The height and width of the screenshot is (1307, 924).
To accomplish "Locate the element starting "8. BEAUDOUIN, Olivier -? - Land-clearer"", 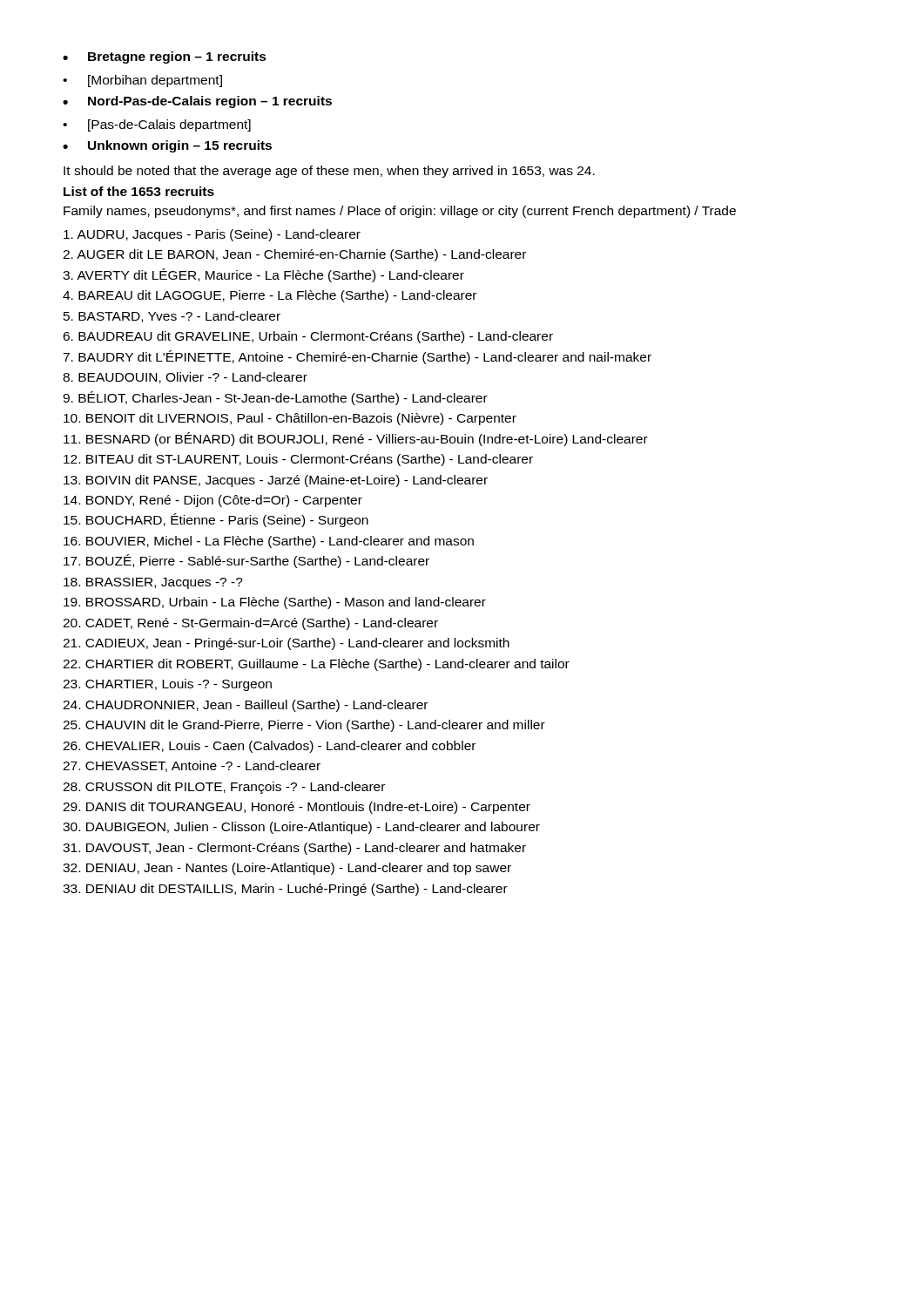I will click(x=185, y=377).
